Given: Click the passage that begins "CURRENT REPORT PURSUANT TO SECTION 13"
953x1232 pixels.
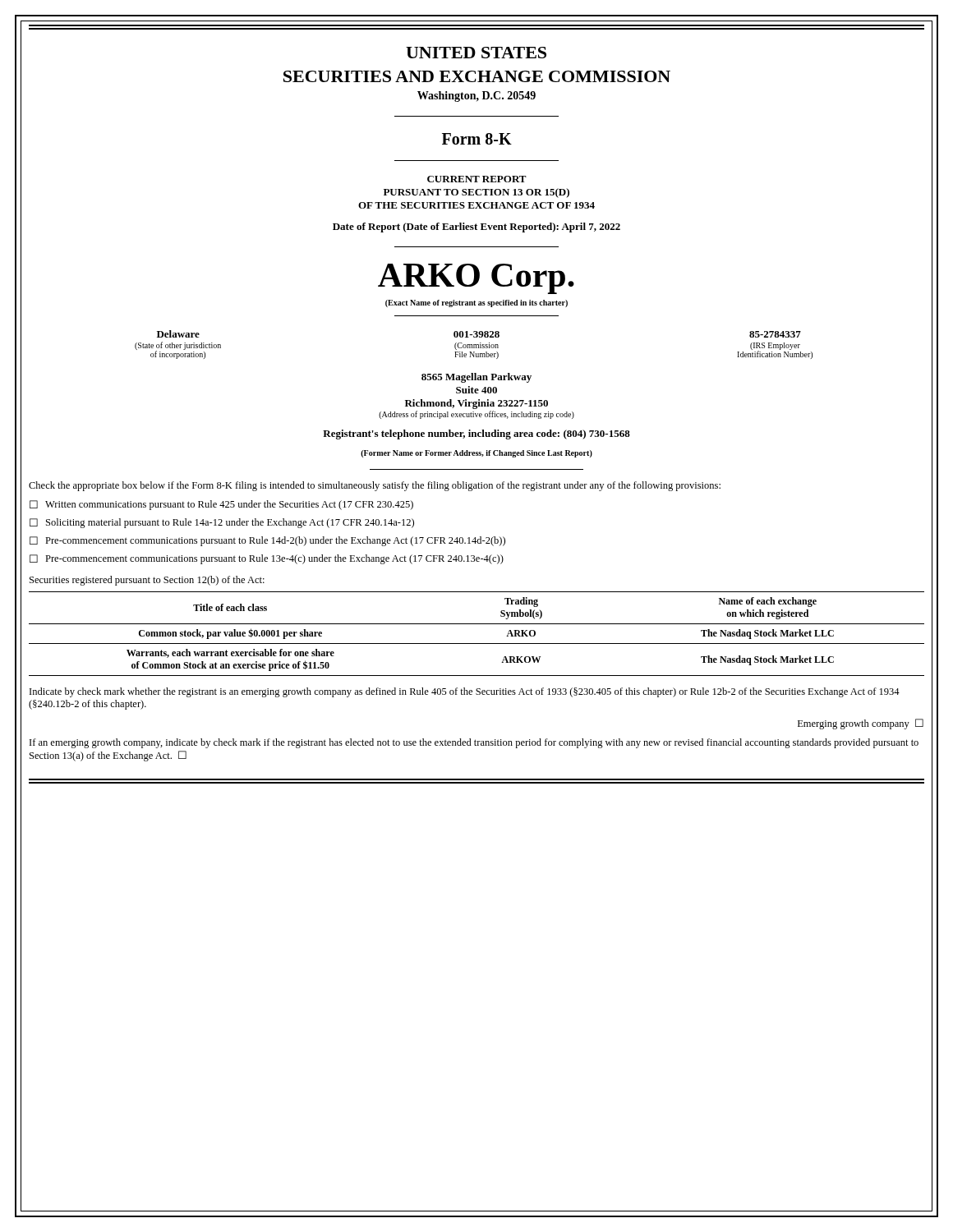Looking at the screenshot, I should 476,192.
